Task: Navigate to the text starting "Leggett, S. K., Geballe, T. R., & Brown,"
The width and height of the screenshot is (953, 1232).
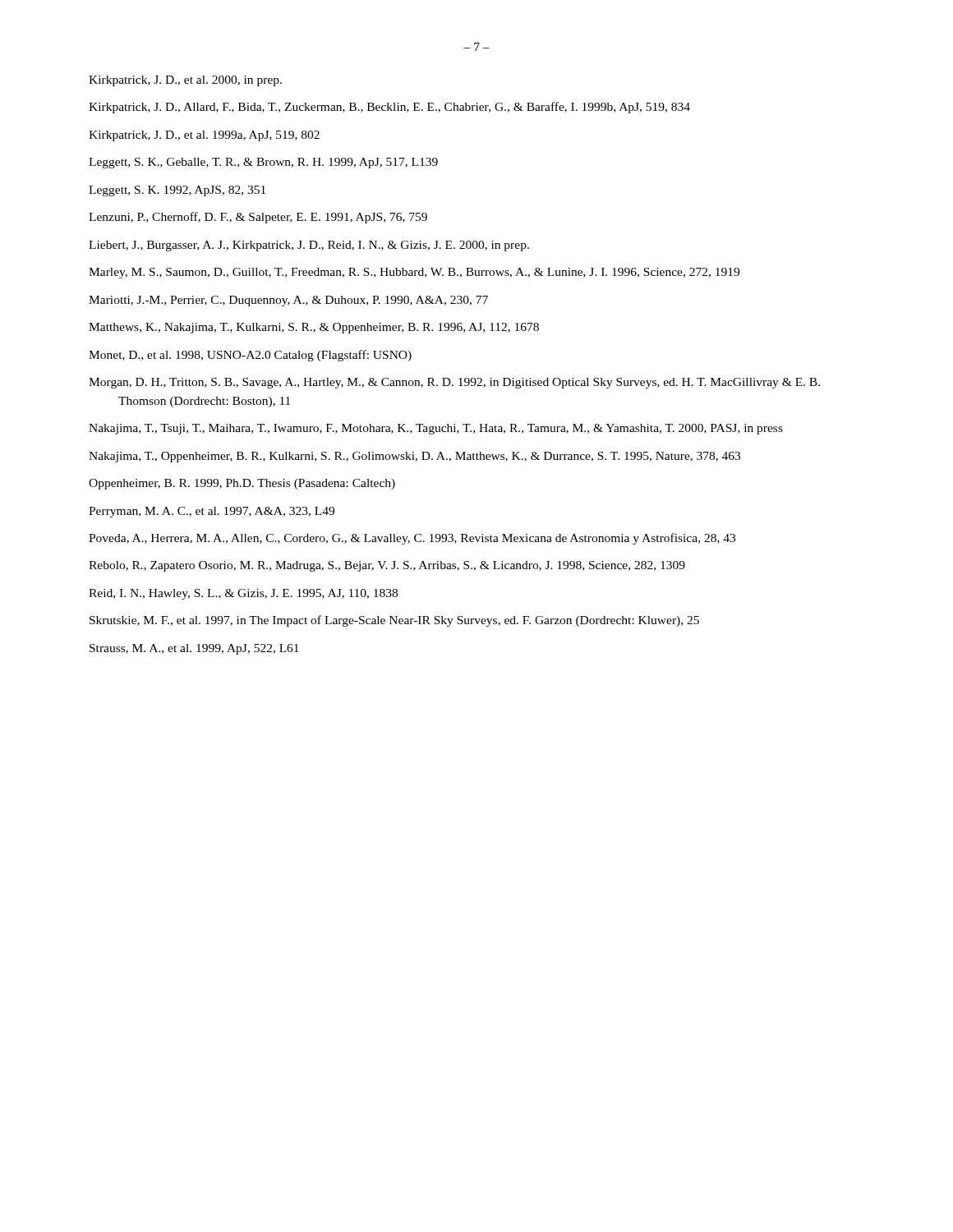Action: pos(263,162)
